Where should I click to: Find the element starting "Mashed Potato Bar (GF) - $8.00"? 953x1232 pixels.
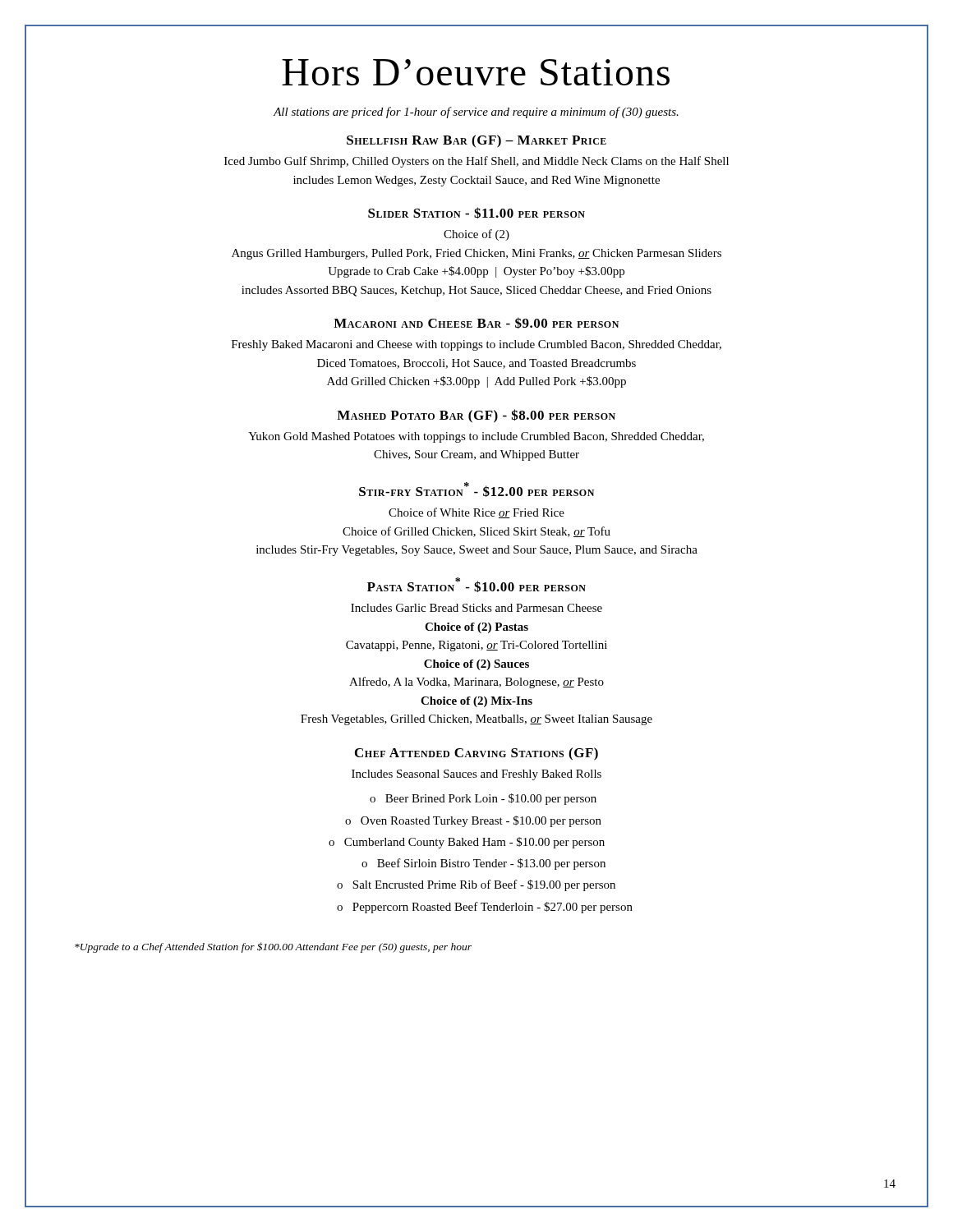[476, 415]
